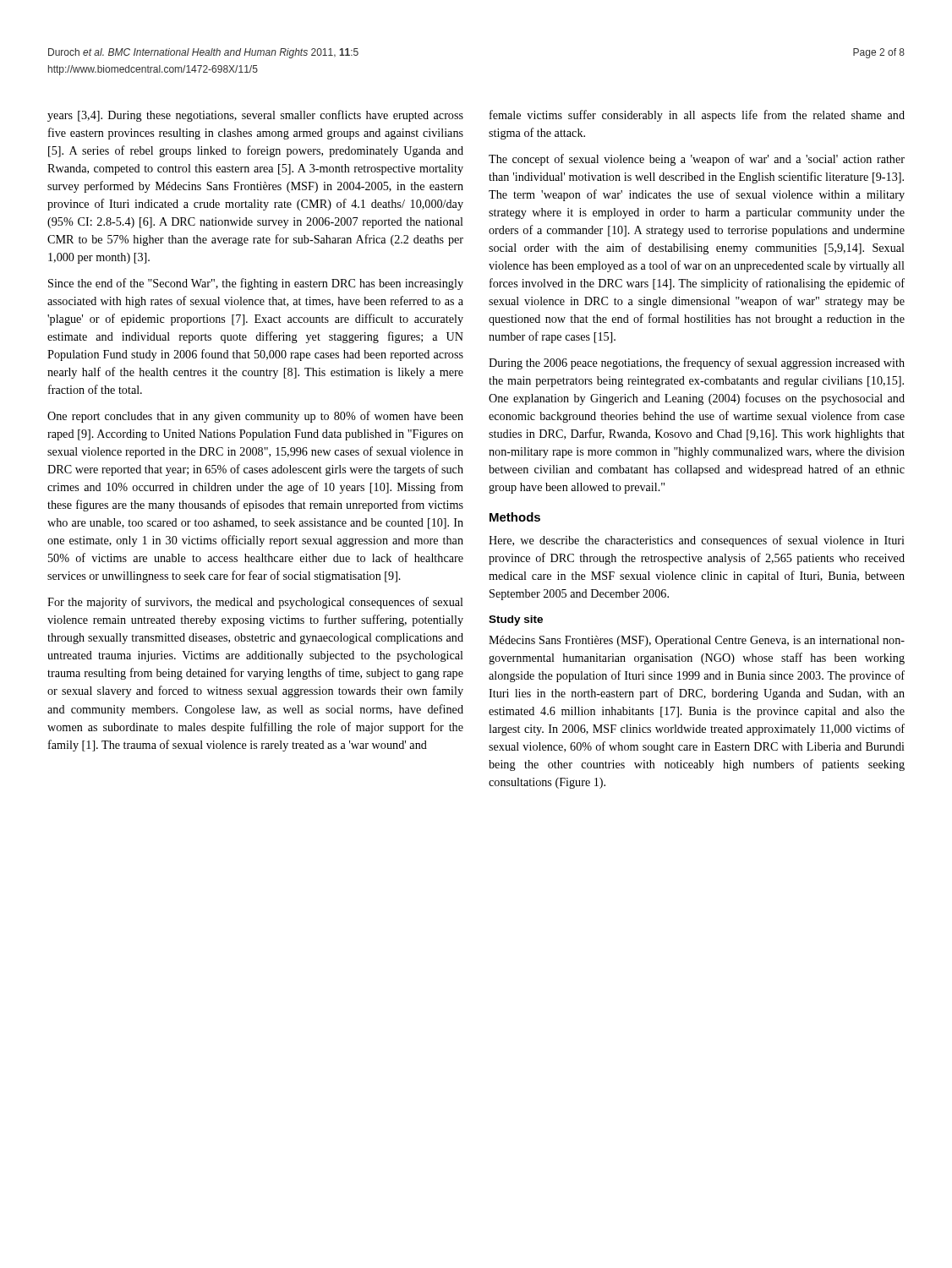Click on the block starting "The concept of sexual violence"
Image resolution: width=952 pixels, height=1268 pixels.
[x=697, y=248]
